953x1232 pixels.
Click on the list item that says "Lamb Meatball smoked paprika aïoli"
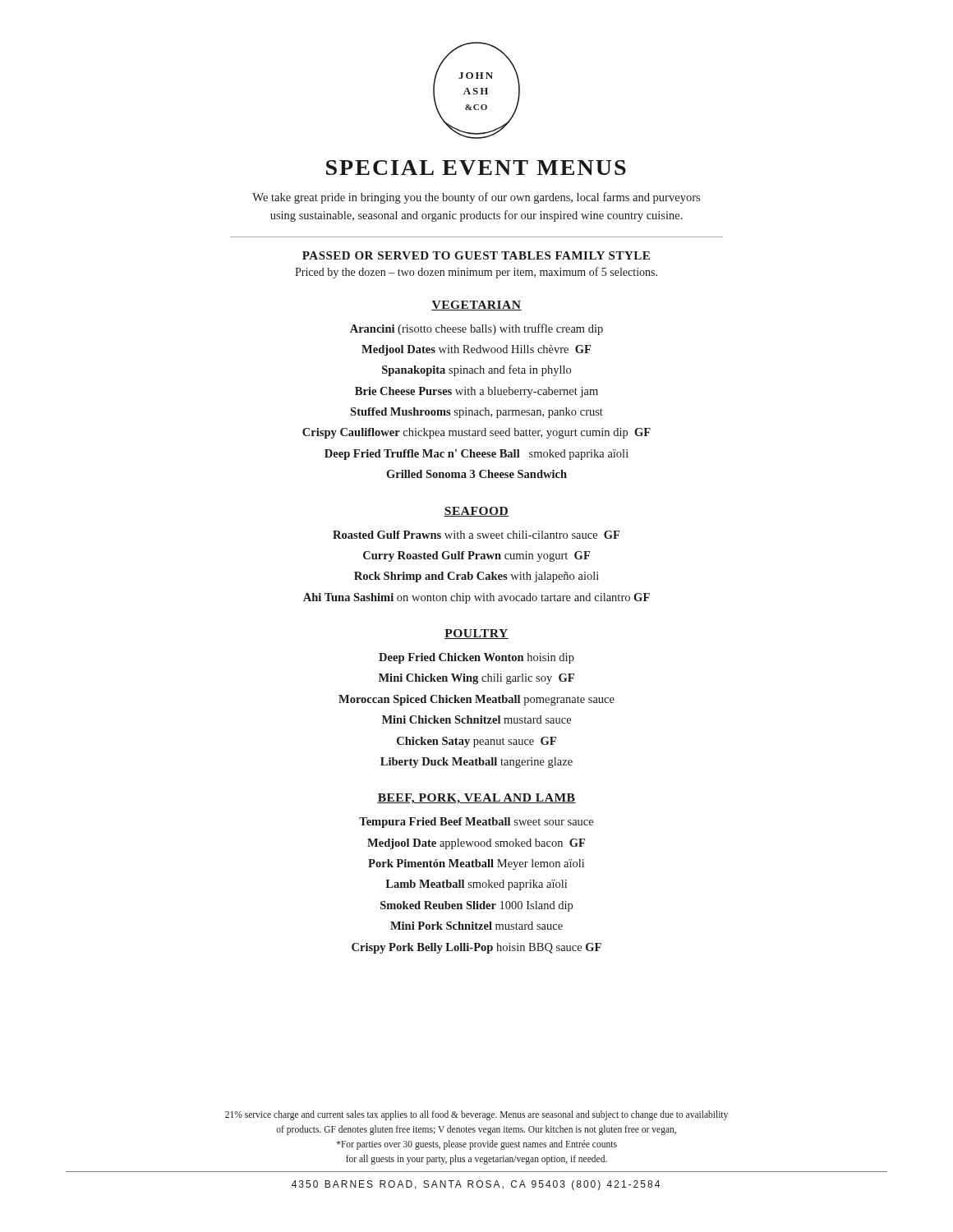point(476,885)
